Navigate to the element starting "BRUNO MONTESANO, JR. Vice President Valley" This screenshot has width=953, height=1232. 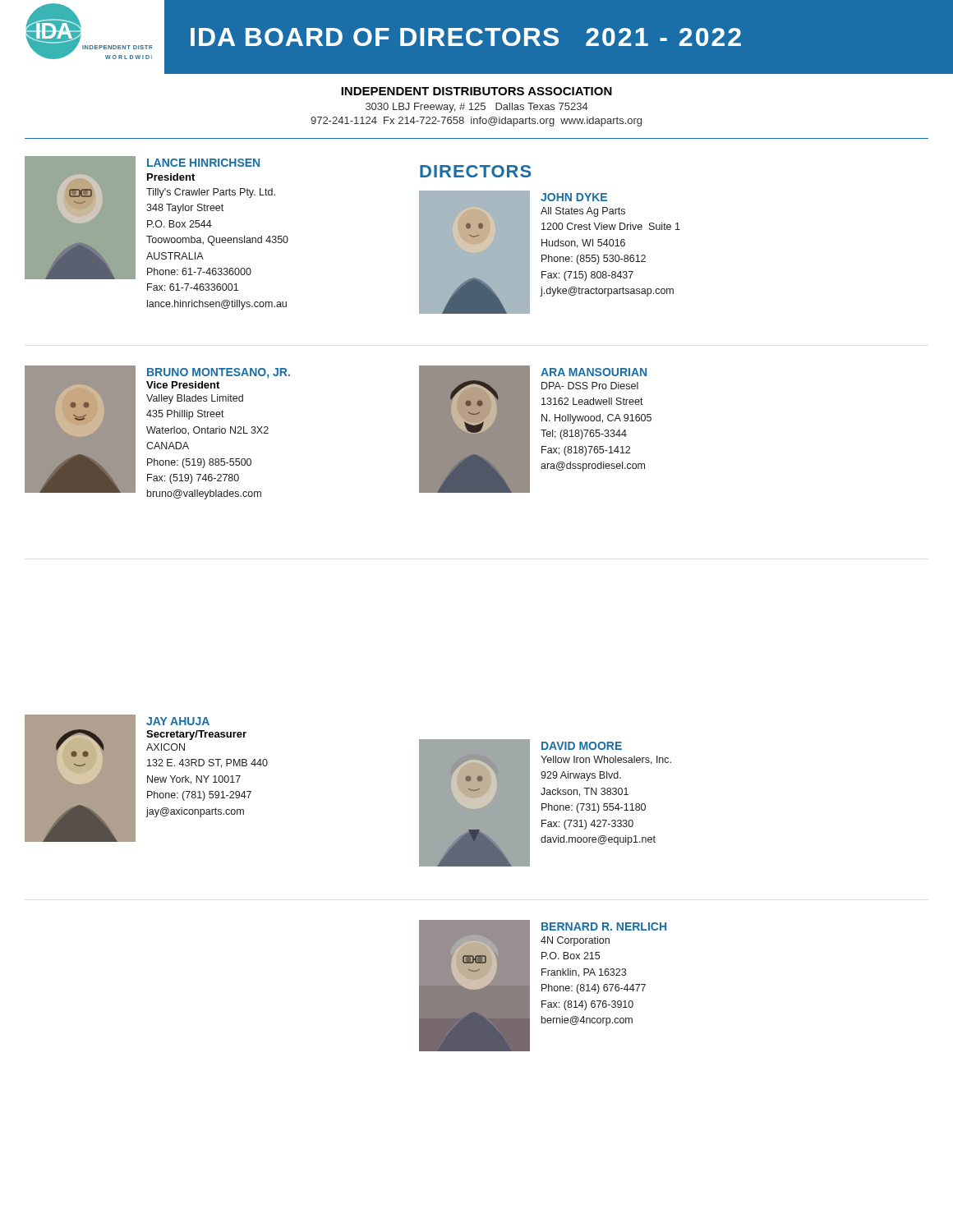coord(261,434)
